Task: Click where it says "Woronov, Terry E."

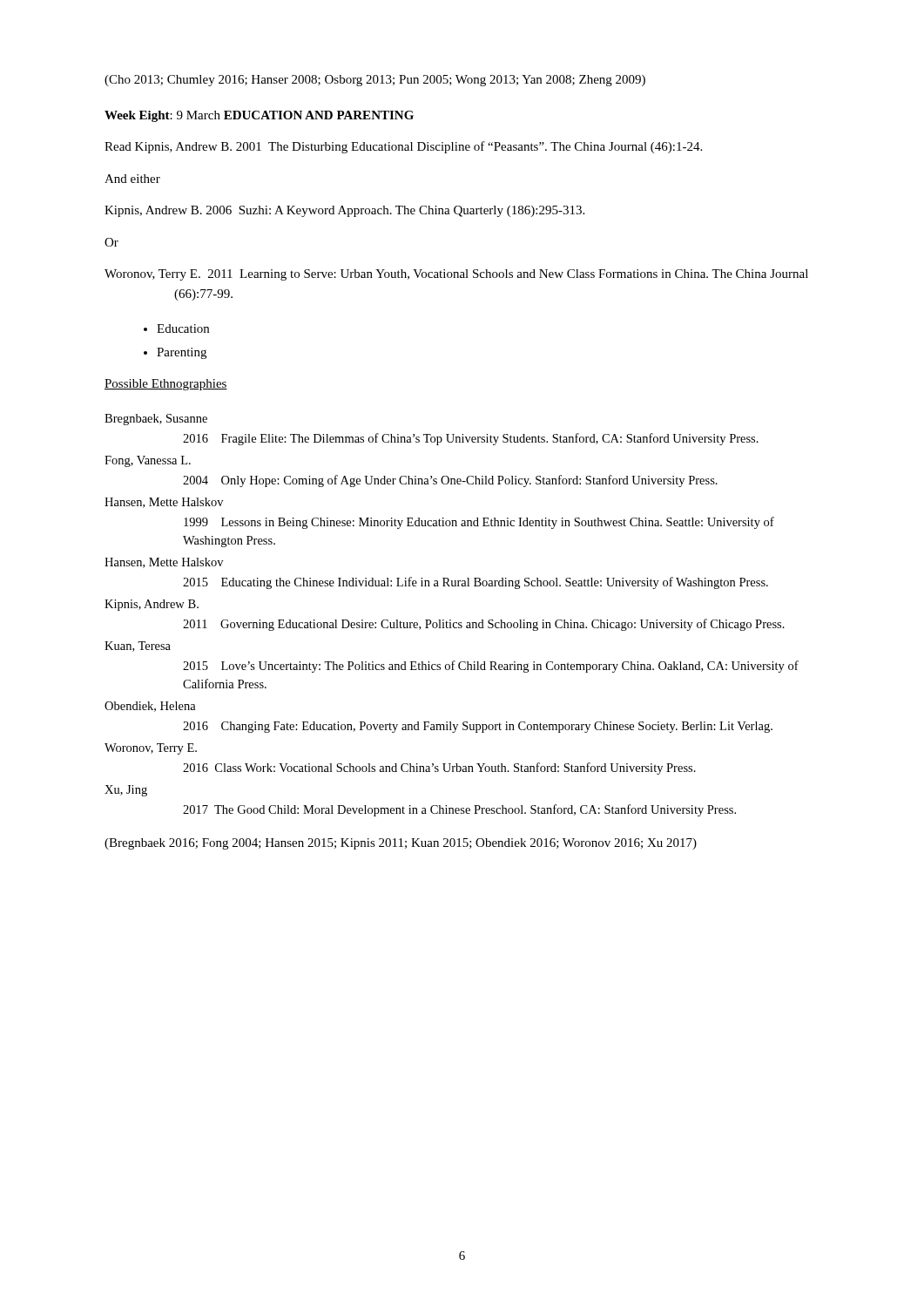Action: pos(151,747)
